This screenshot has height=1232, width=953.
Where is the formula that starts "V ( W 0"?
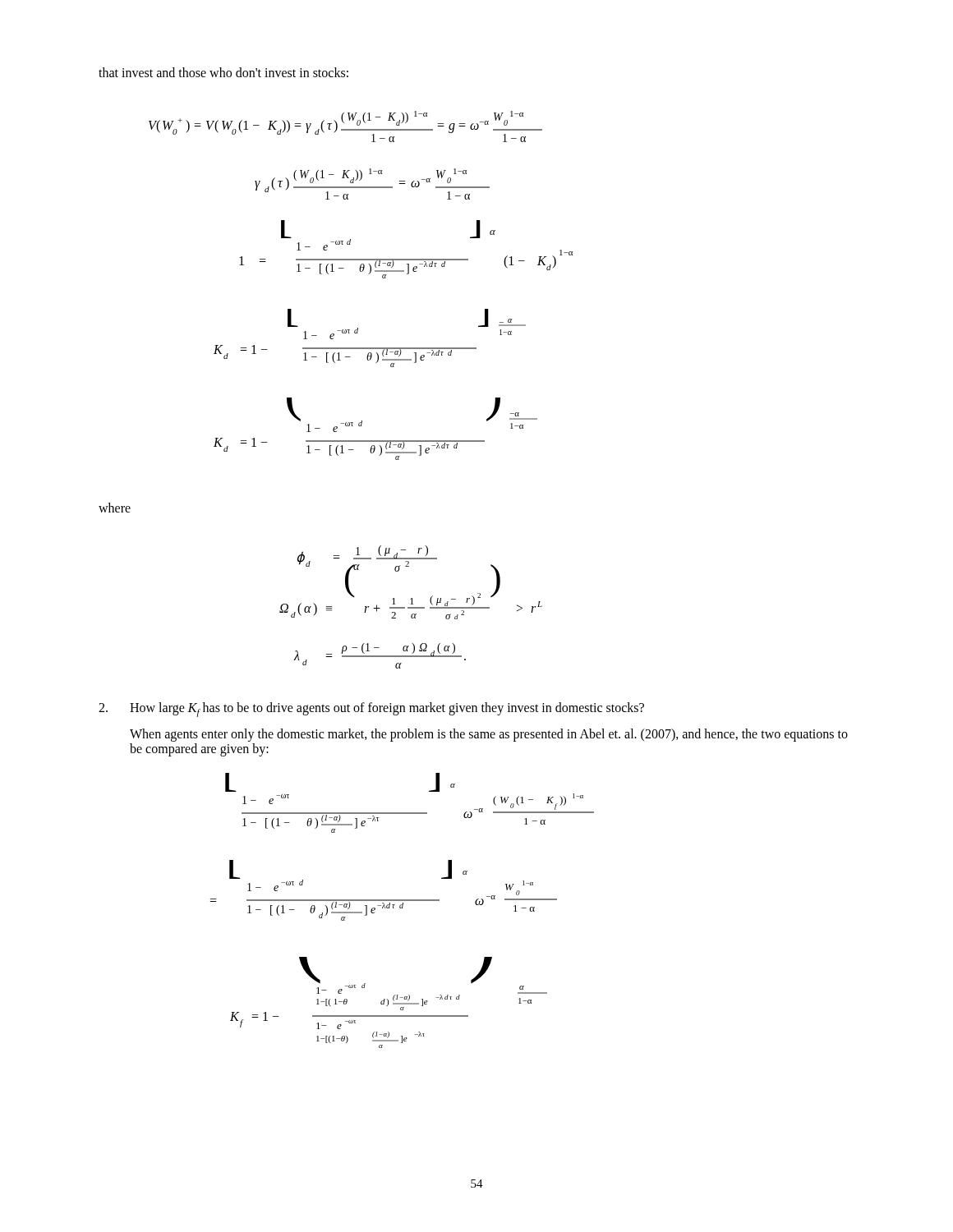(476, 123)
